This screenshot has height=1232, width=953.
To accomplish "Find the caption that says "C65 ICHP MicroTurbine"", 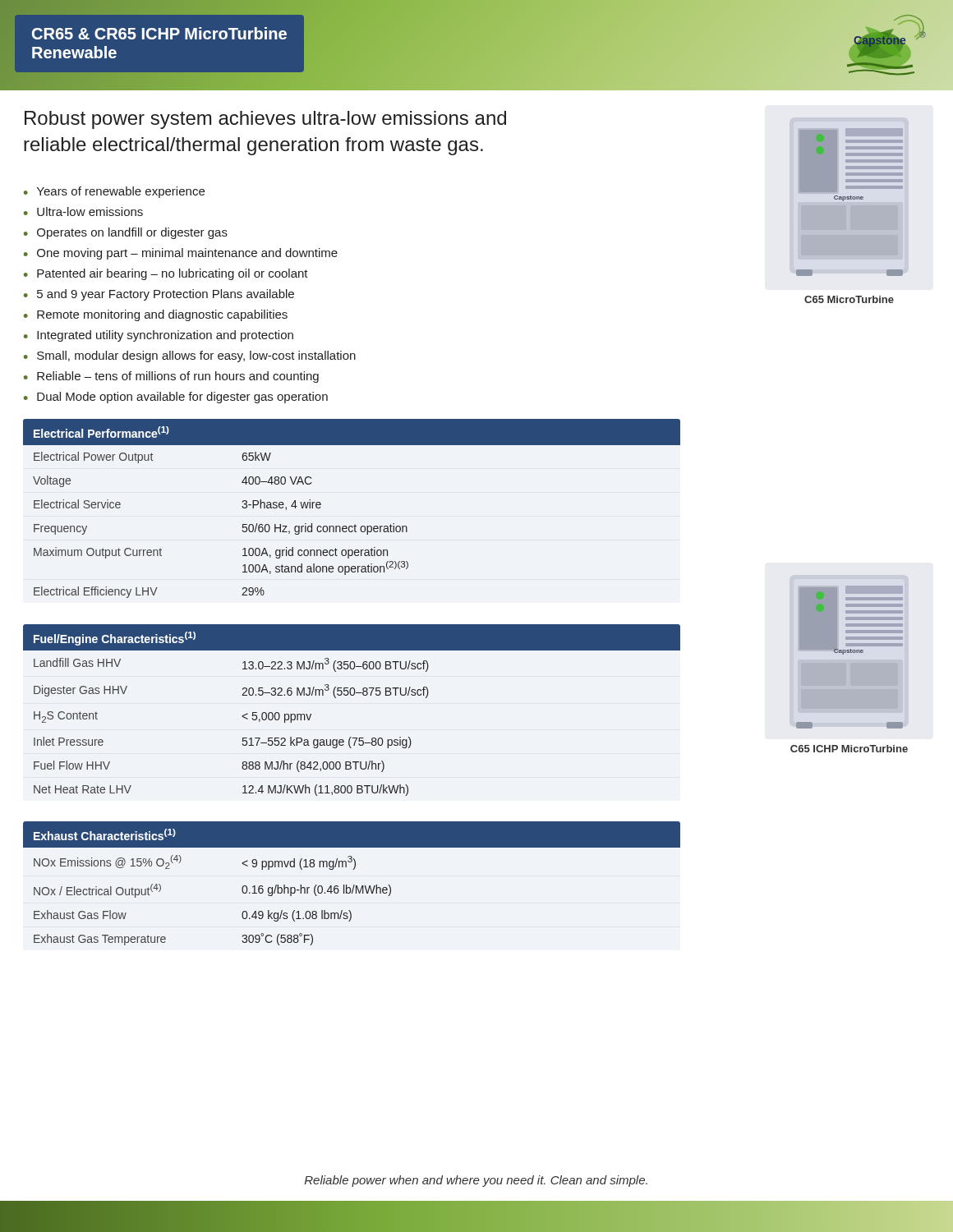I will tap(849, 749).
